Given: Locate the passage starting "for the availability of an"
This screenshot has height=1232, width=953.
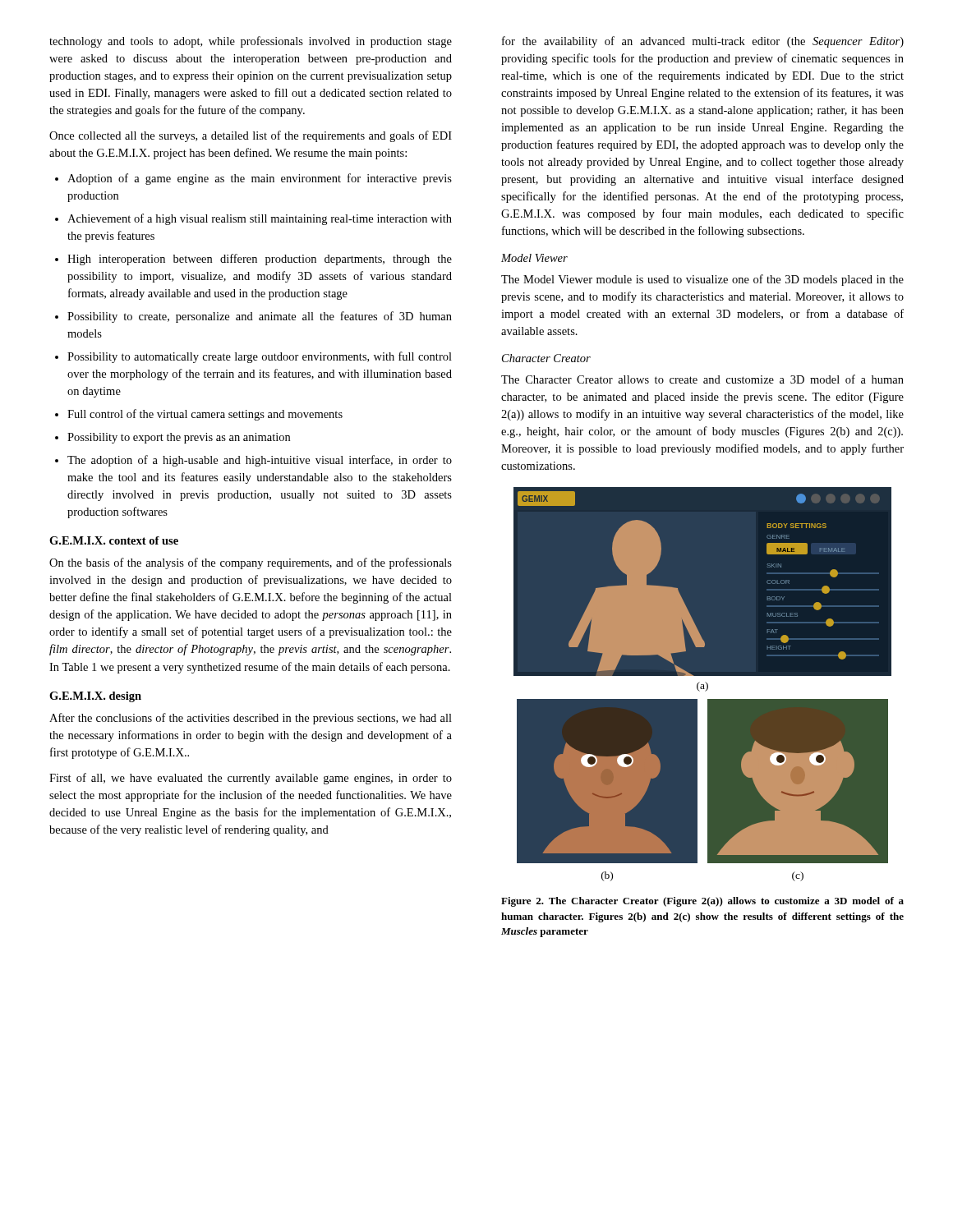Looking at the screenshot, I should click(x=702, y=136).
